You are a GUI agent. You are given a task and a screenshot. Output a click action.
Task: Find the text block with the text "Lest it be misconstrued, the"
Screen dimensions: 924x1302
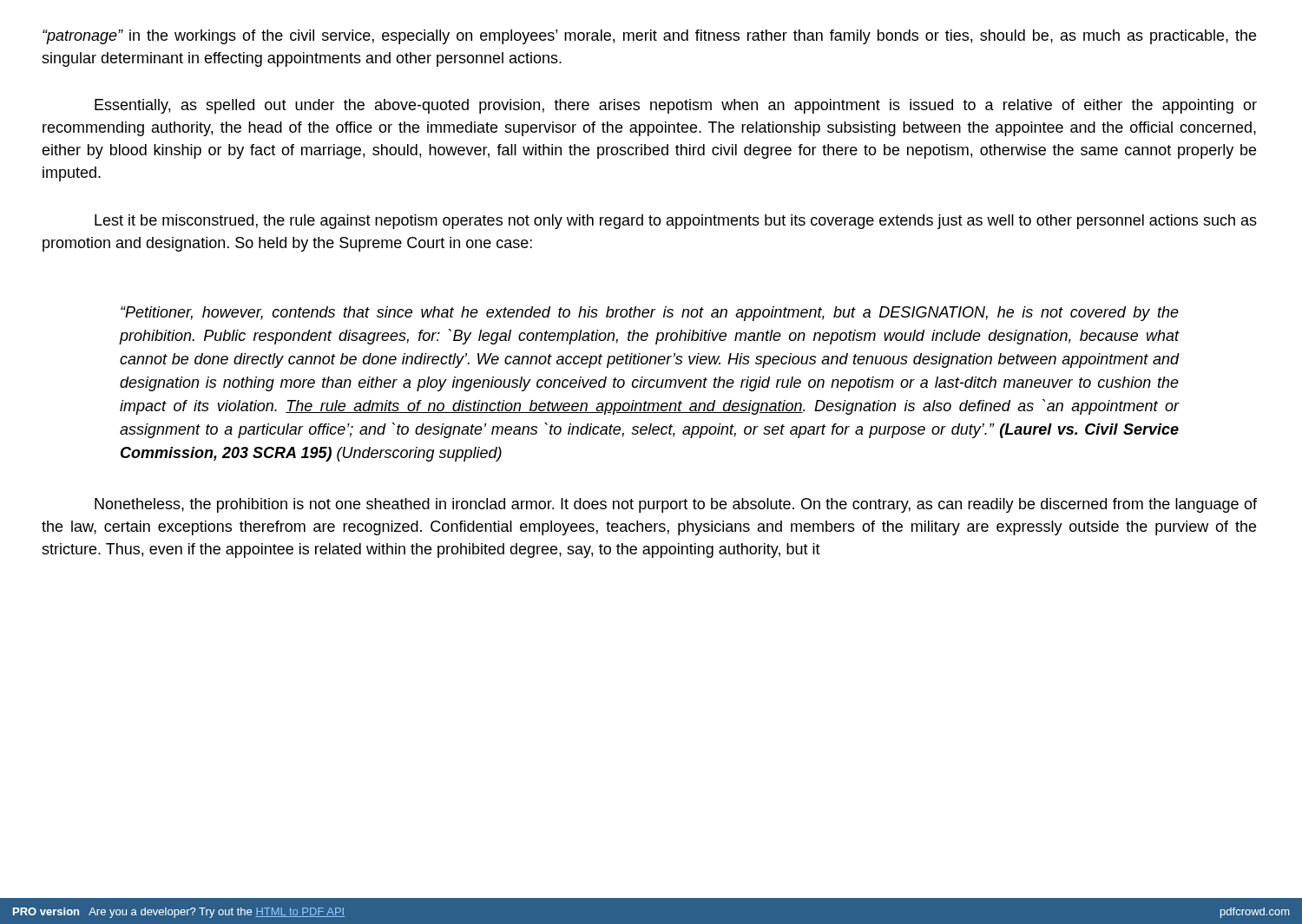(649, 231)
